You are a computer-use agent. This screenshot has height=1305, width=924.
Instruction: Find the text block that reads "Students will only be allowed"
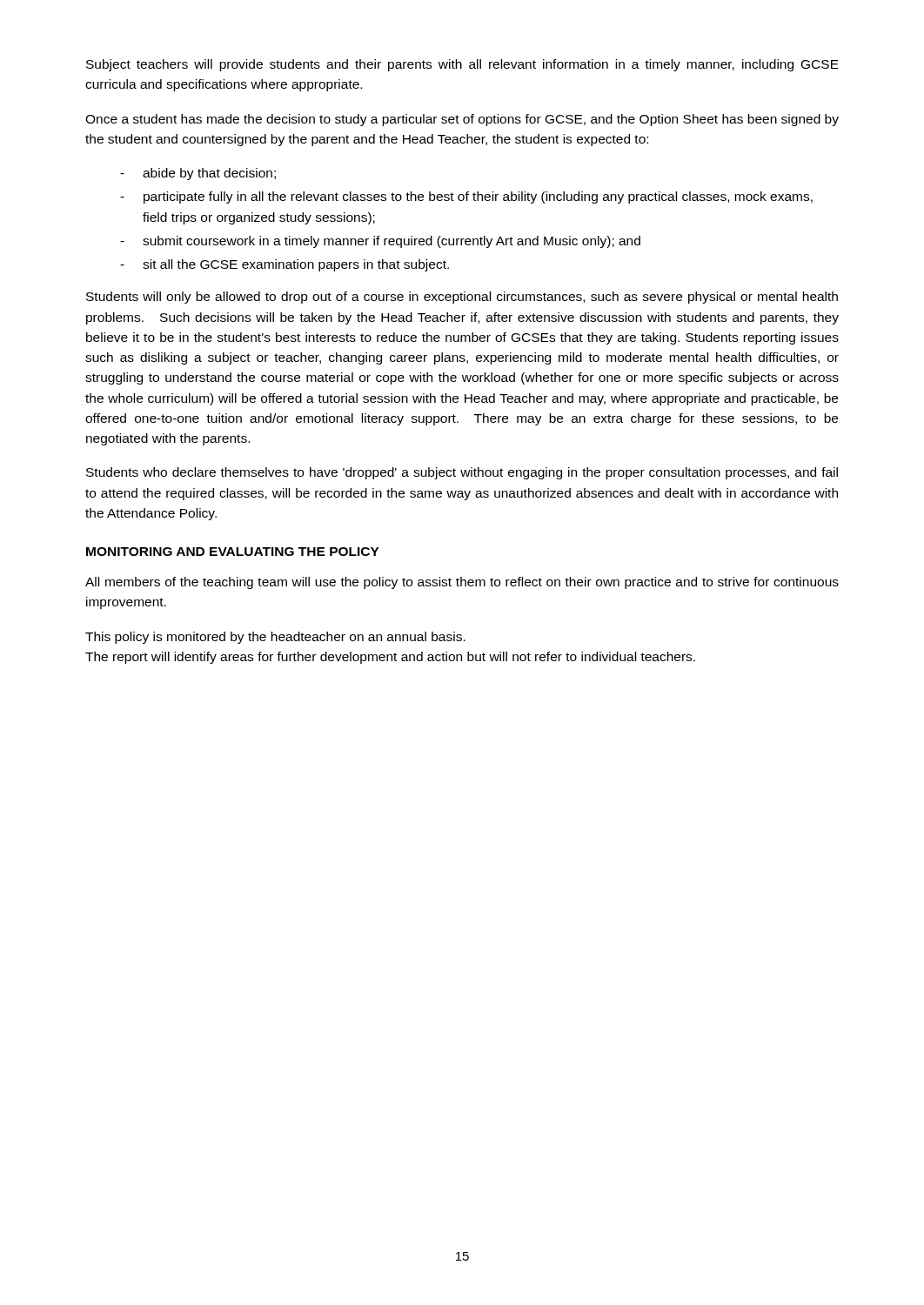pyautogui.click(x=462, y=367)
